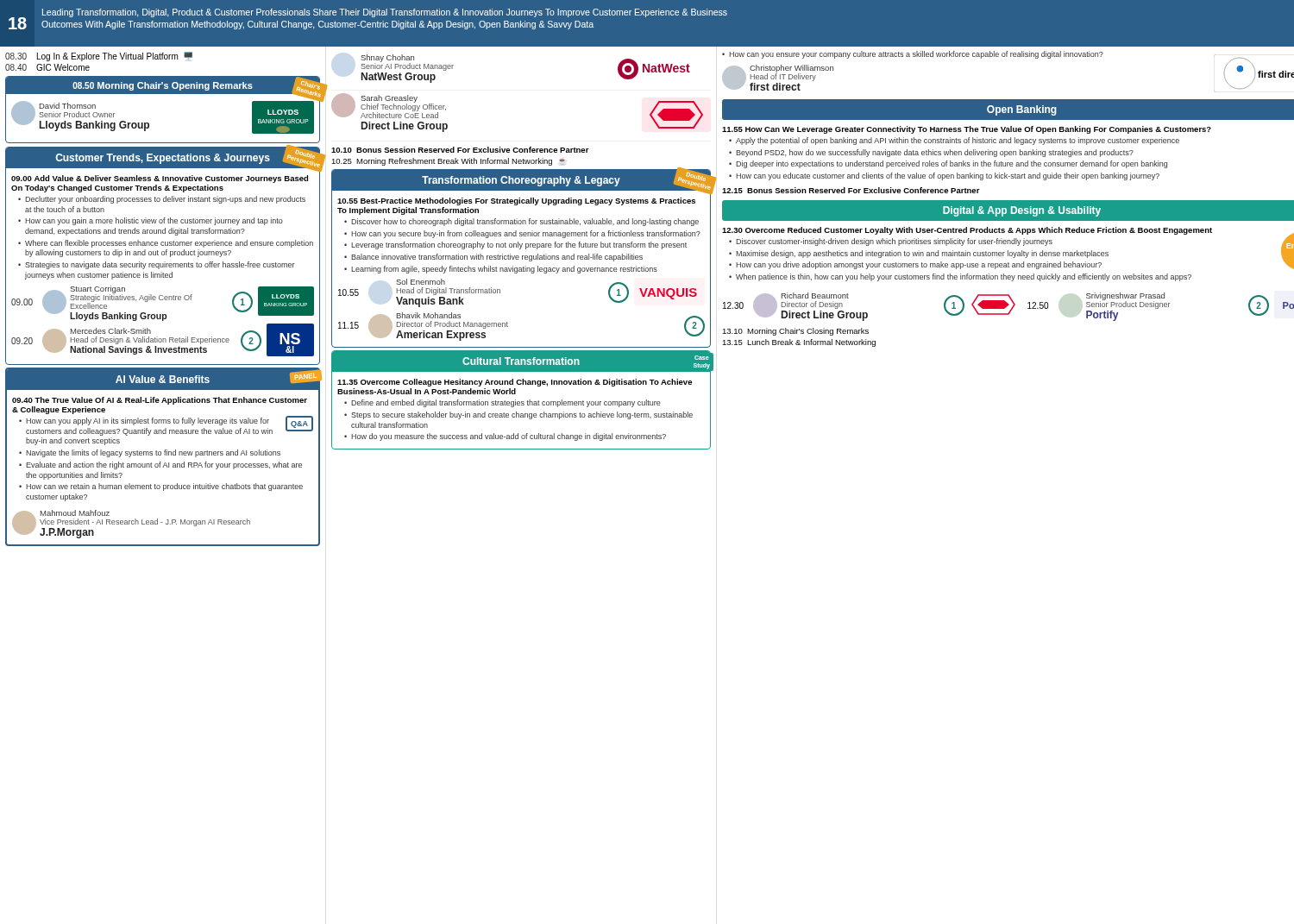Click on the block starting "Declutter your onboarding processes to deliver"
Image resolution: width=1294 pixels, height=924 pixels.
coord(165,204)
